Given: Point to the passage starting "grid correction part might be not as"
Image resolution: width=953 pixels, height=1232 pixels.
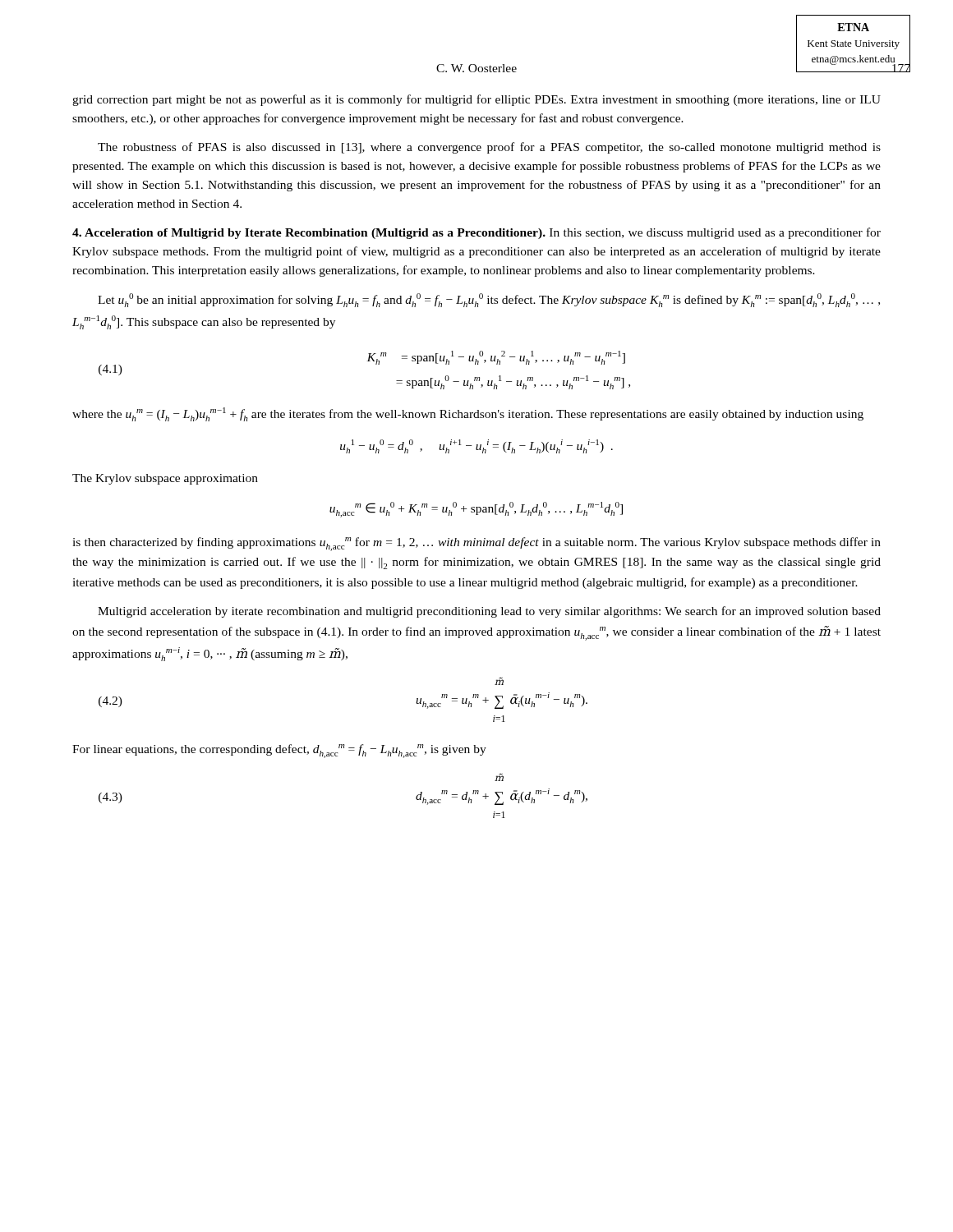Looking at the screenshot, I should [x=476, y=108].
